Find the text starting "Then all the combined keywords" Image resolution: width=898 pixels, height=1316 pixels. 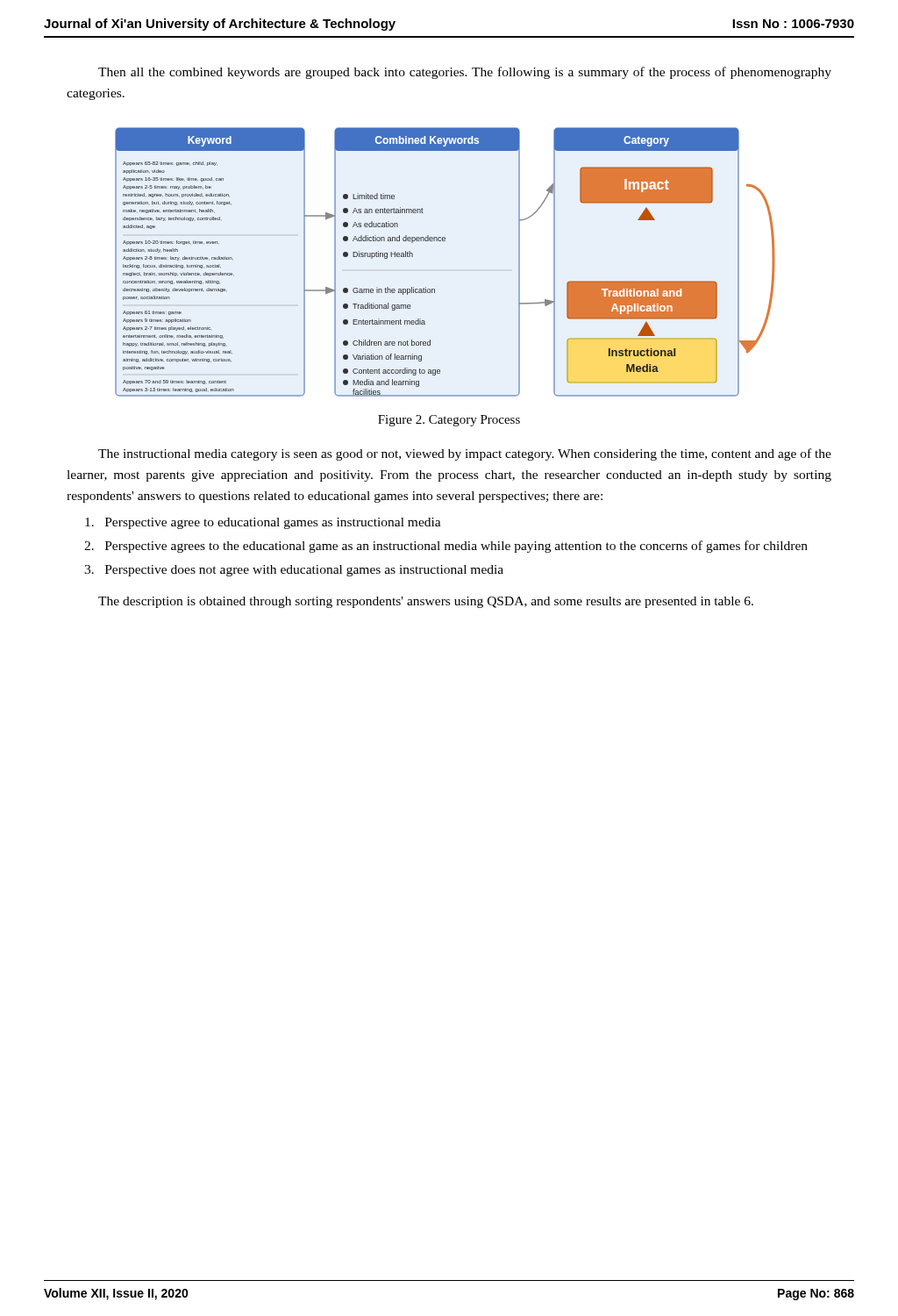449,82
